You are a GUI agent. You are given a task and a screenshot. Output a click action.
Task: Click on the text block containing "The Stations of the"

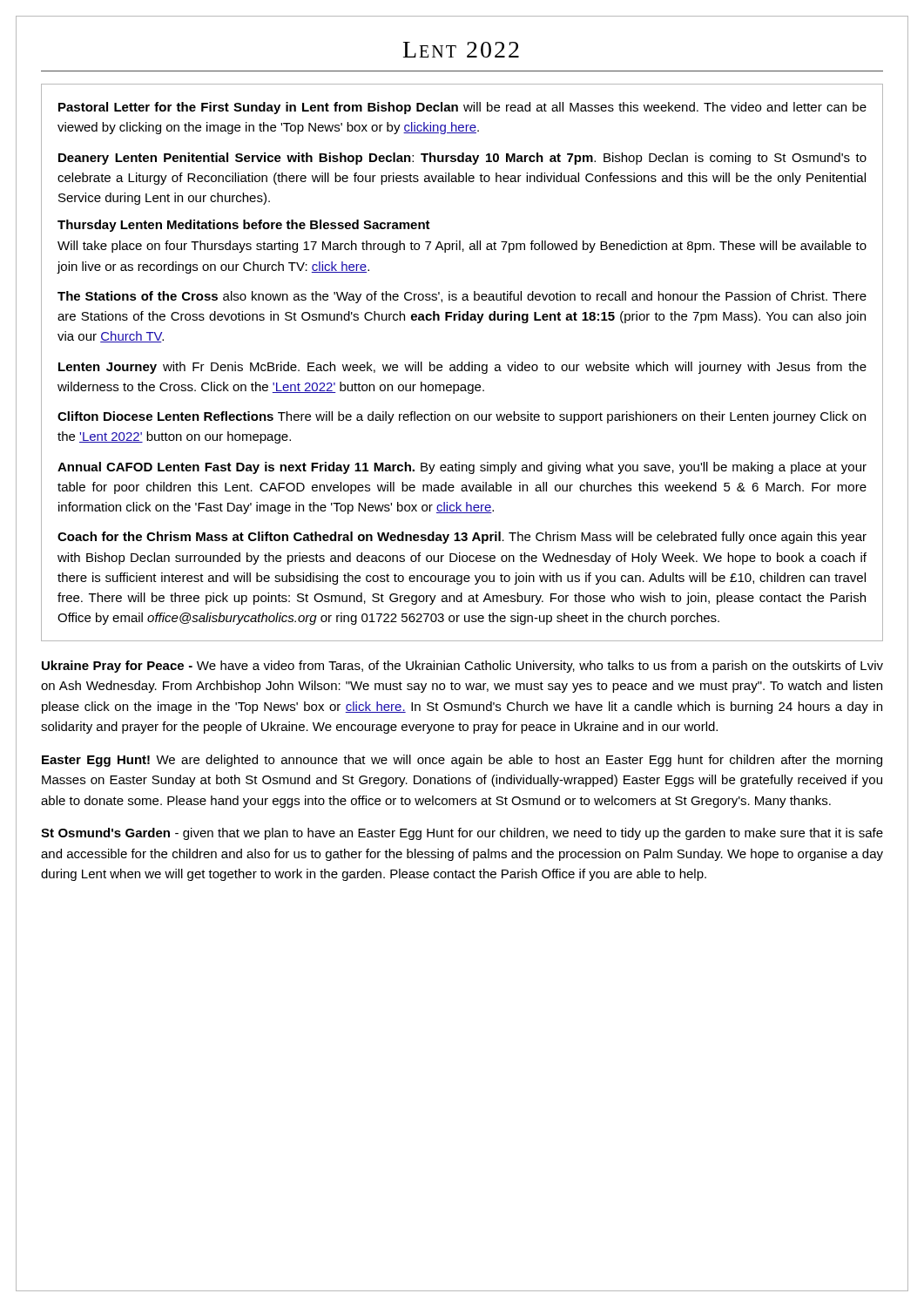(x=462, y=316)
